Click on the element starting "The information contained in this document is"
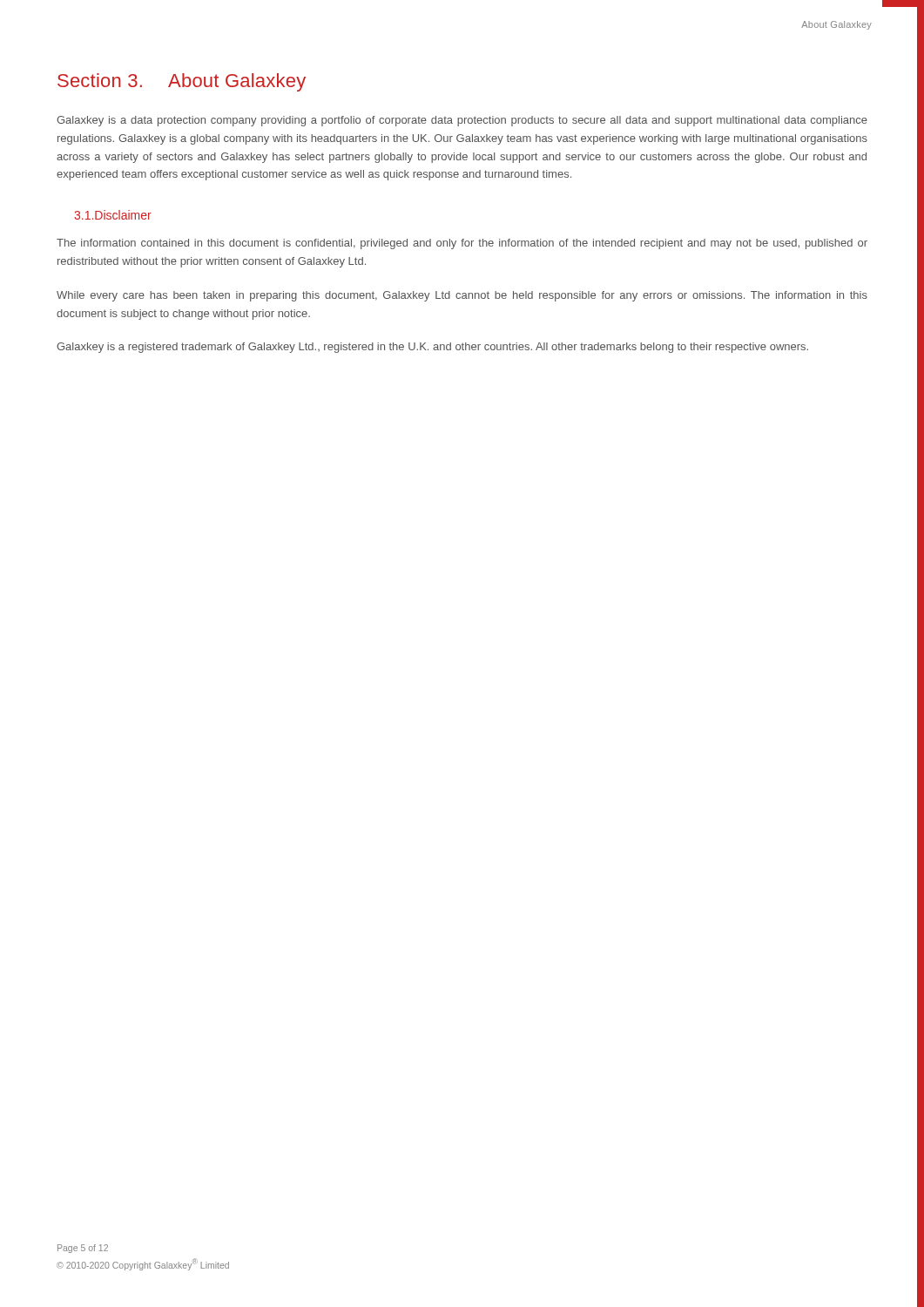924x1307 pixels. coord(462,252)
